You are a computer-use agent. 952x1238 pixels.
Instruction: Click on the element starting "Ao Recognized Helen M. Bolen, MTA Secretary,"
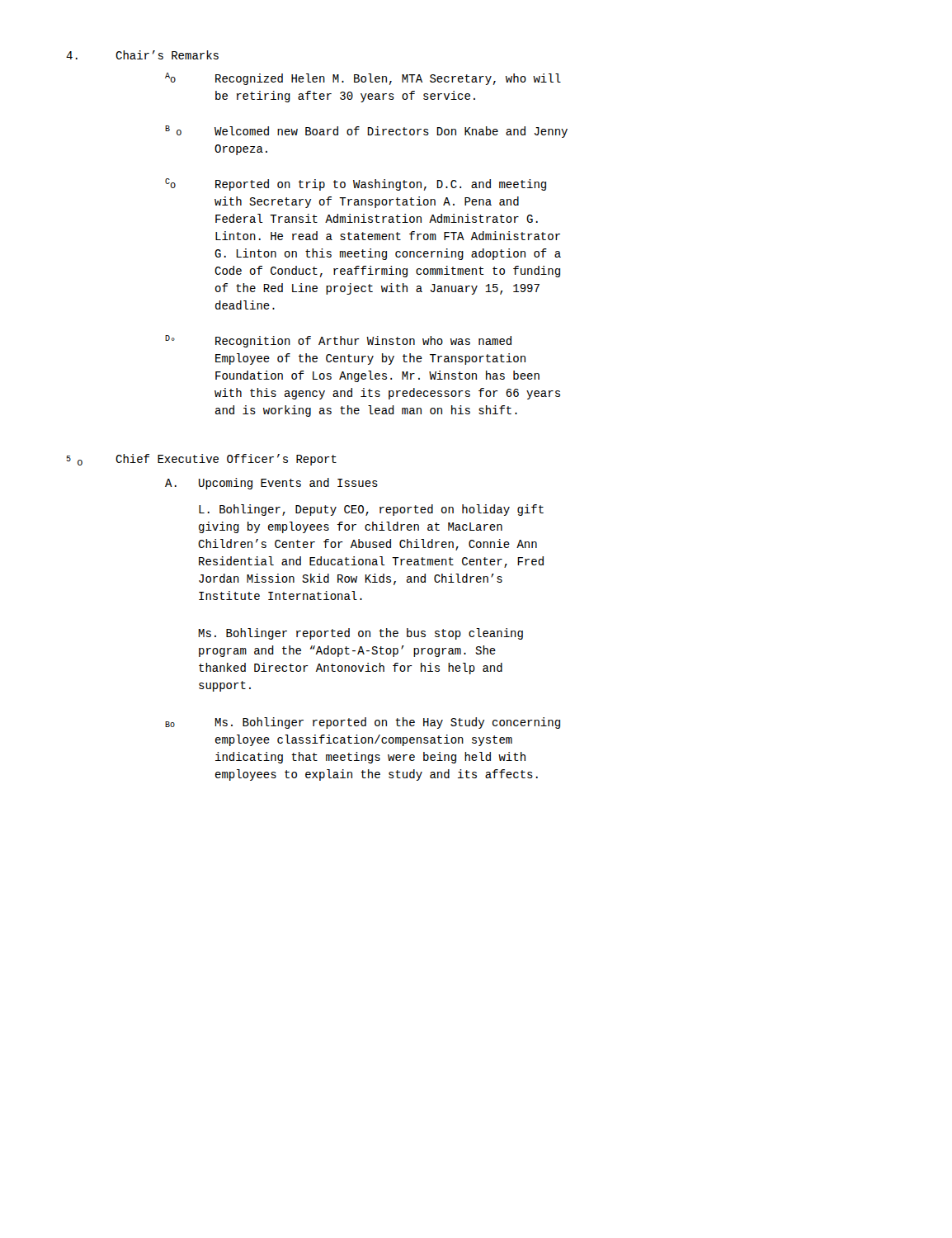(363, 88)
